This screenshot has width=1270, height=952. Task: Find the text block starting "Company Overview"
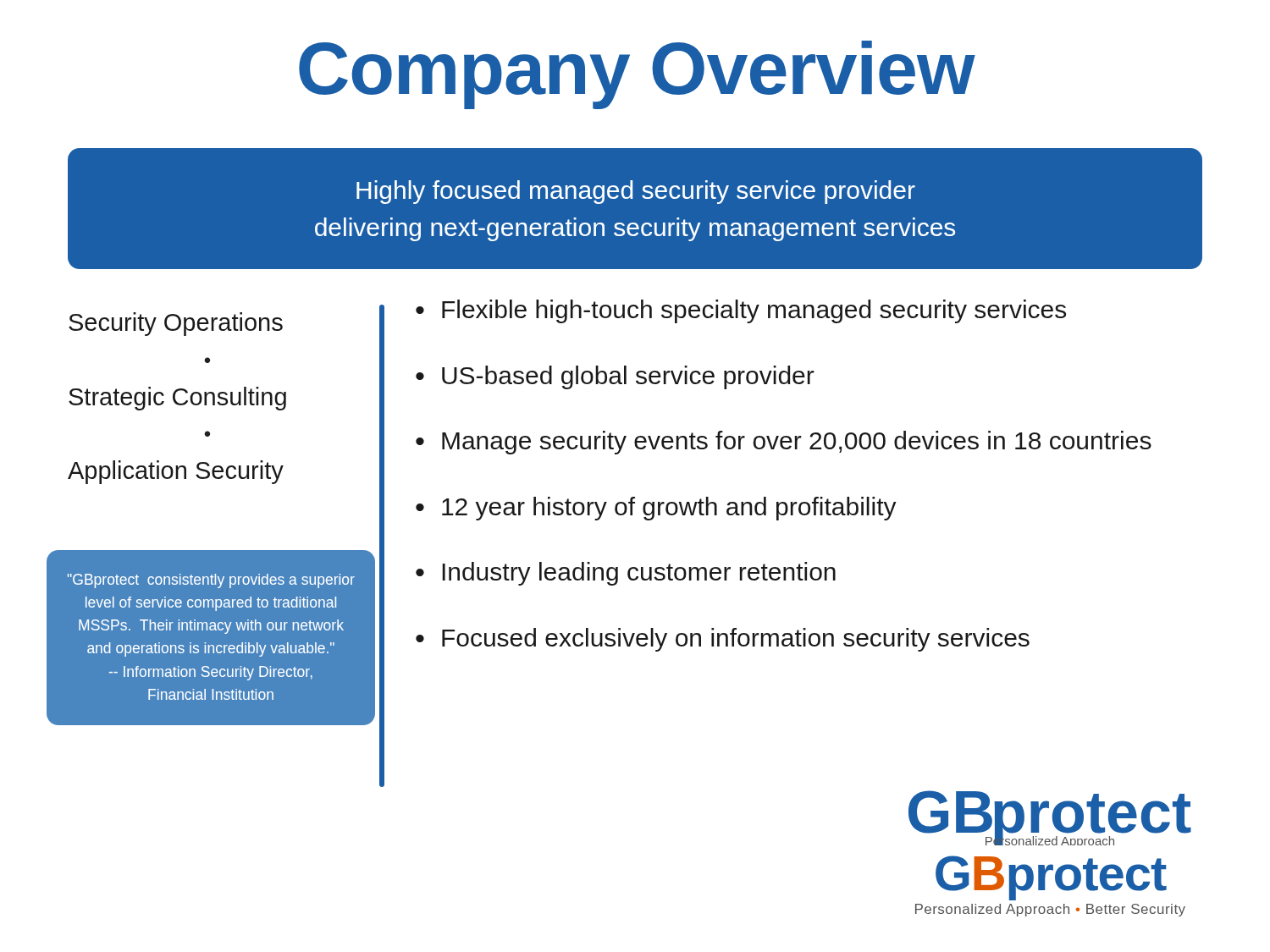click(x=635, y=69)
